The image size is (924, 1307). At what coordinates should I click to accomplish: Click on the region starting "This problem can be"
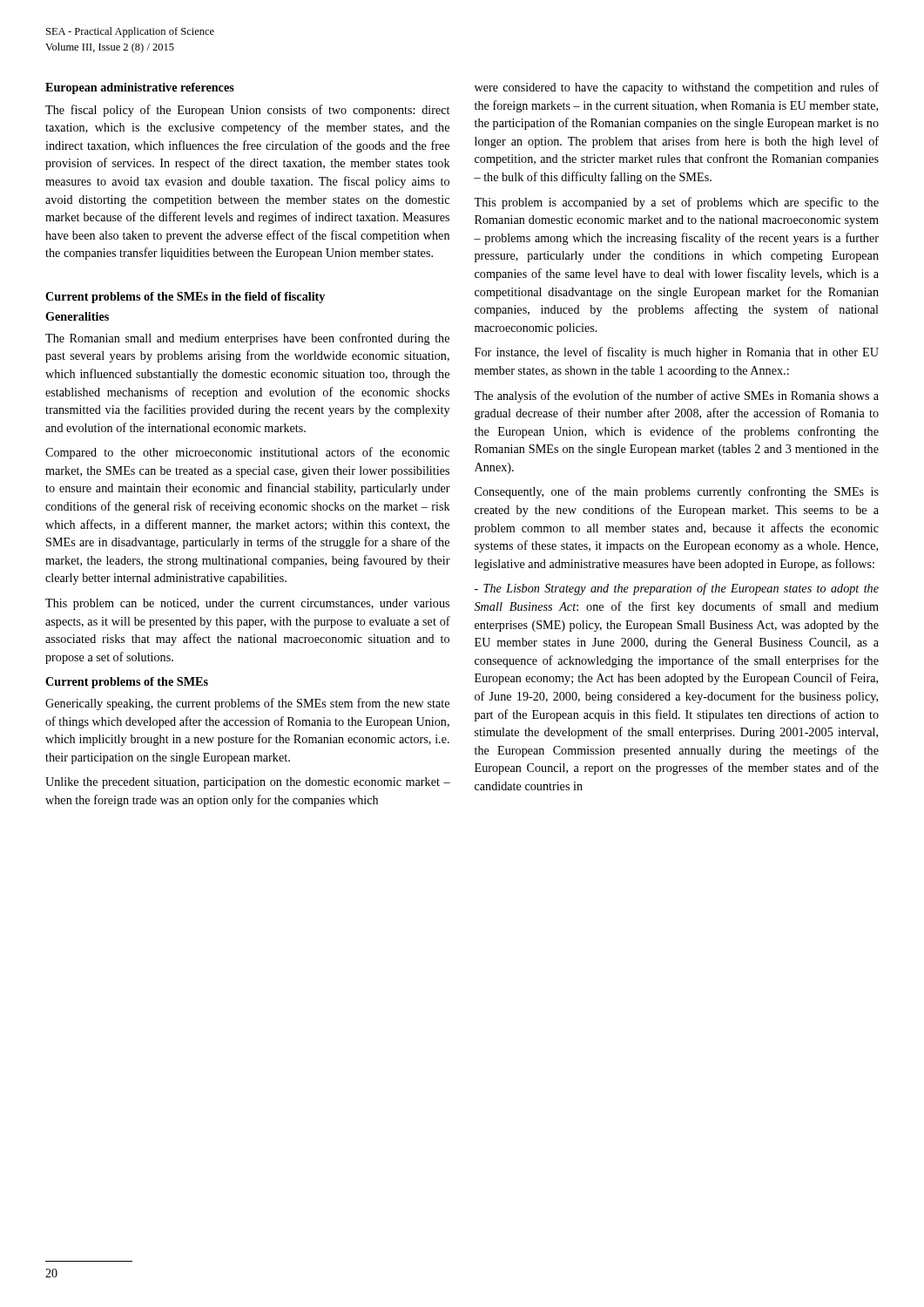point(248,630)
